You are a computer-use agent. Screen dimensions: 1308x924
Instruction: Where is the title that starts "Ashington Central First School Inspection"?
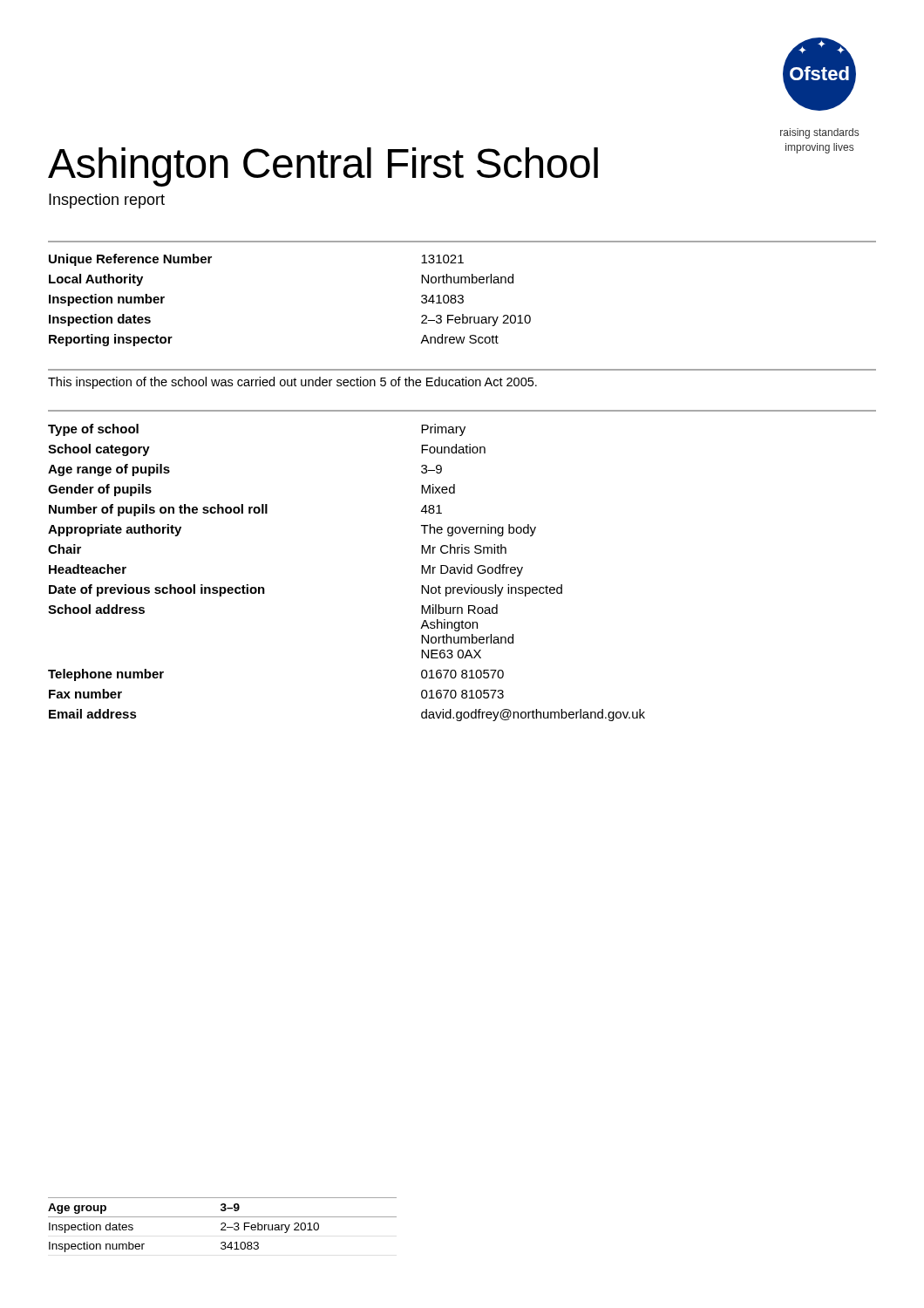462,174
